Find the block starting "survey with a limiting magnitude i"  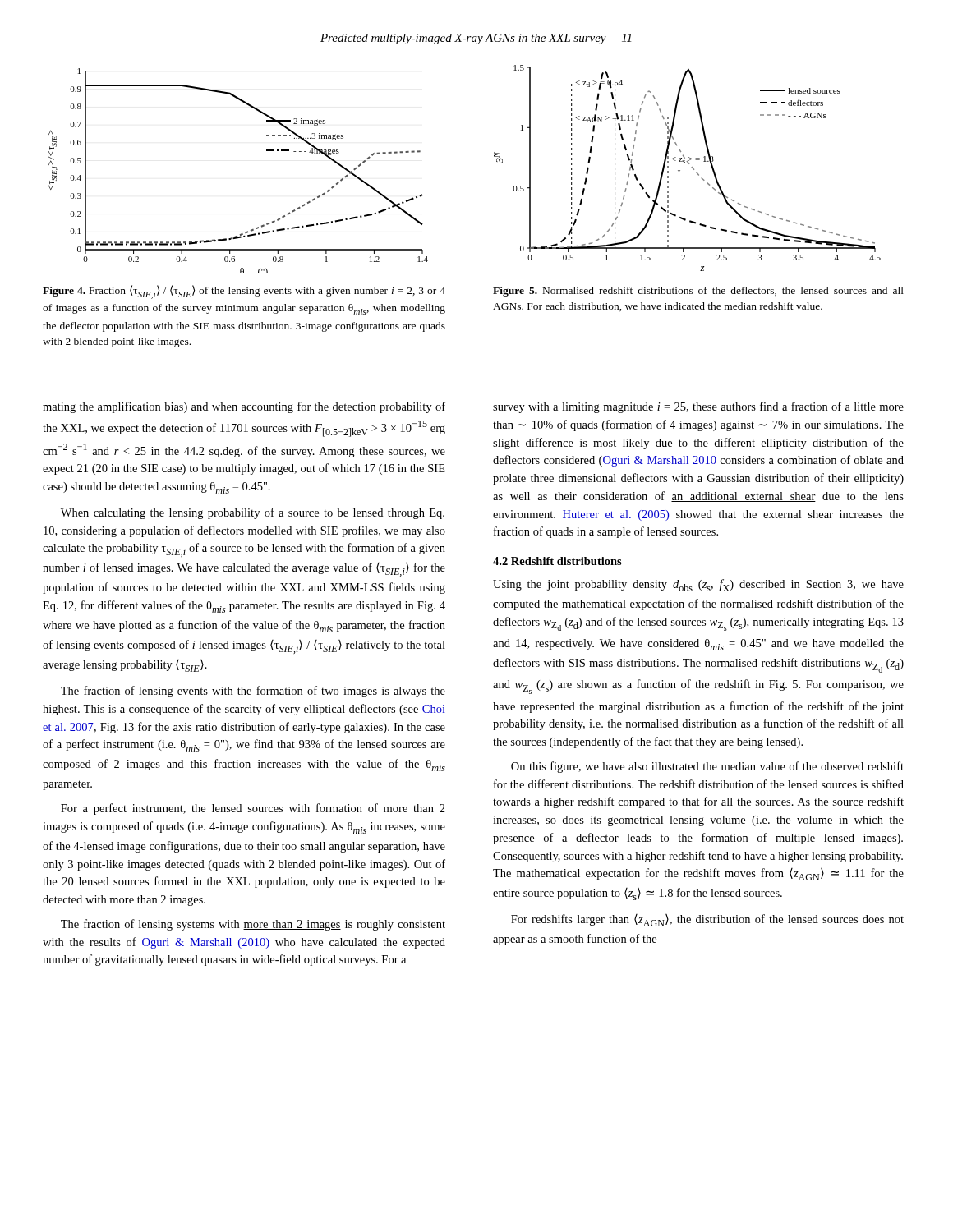698,470
